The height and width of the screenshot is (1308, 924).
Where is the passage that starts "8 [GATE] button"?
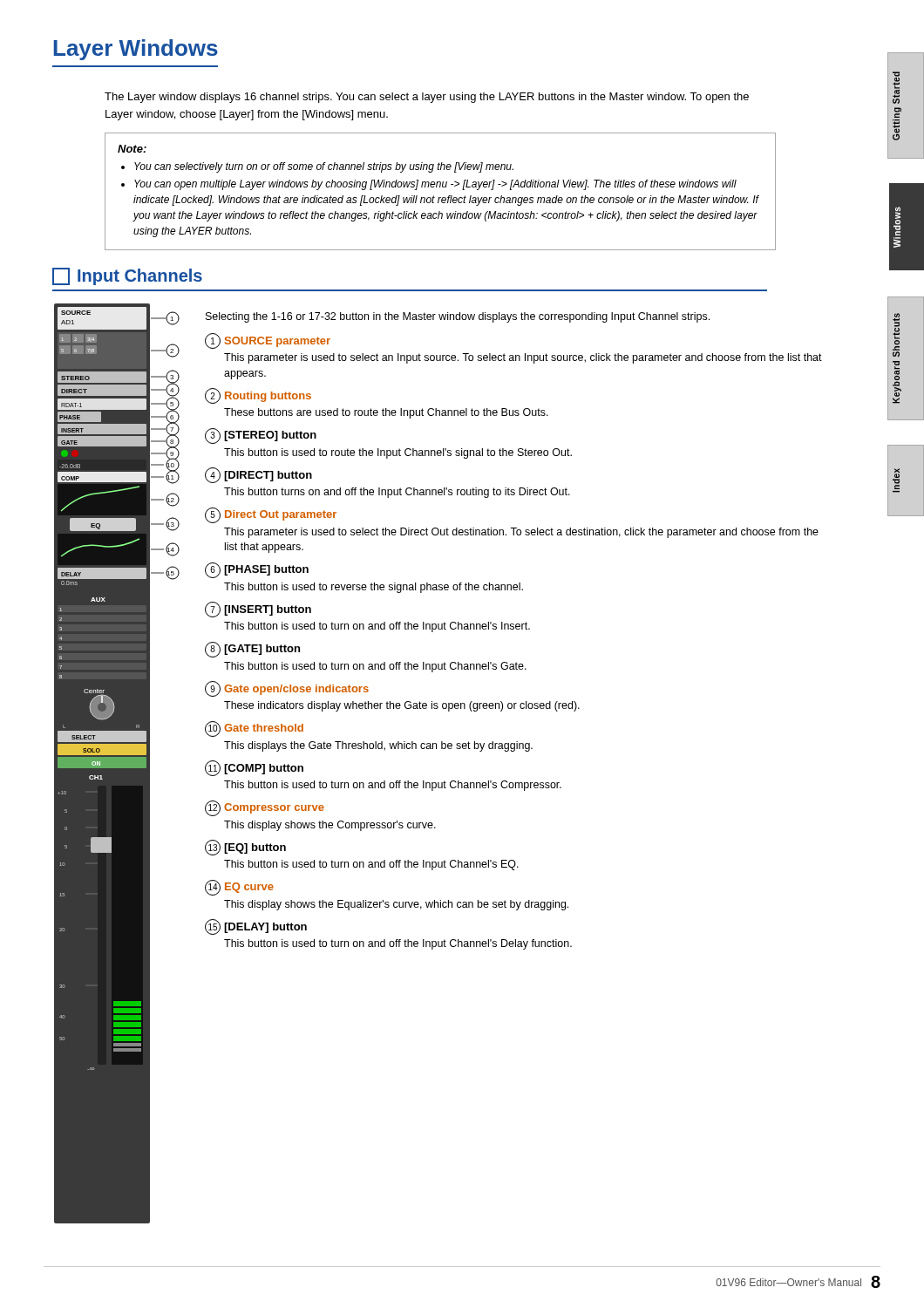pyautogui.click(x=516, y=658)
